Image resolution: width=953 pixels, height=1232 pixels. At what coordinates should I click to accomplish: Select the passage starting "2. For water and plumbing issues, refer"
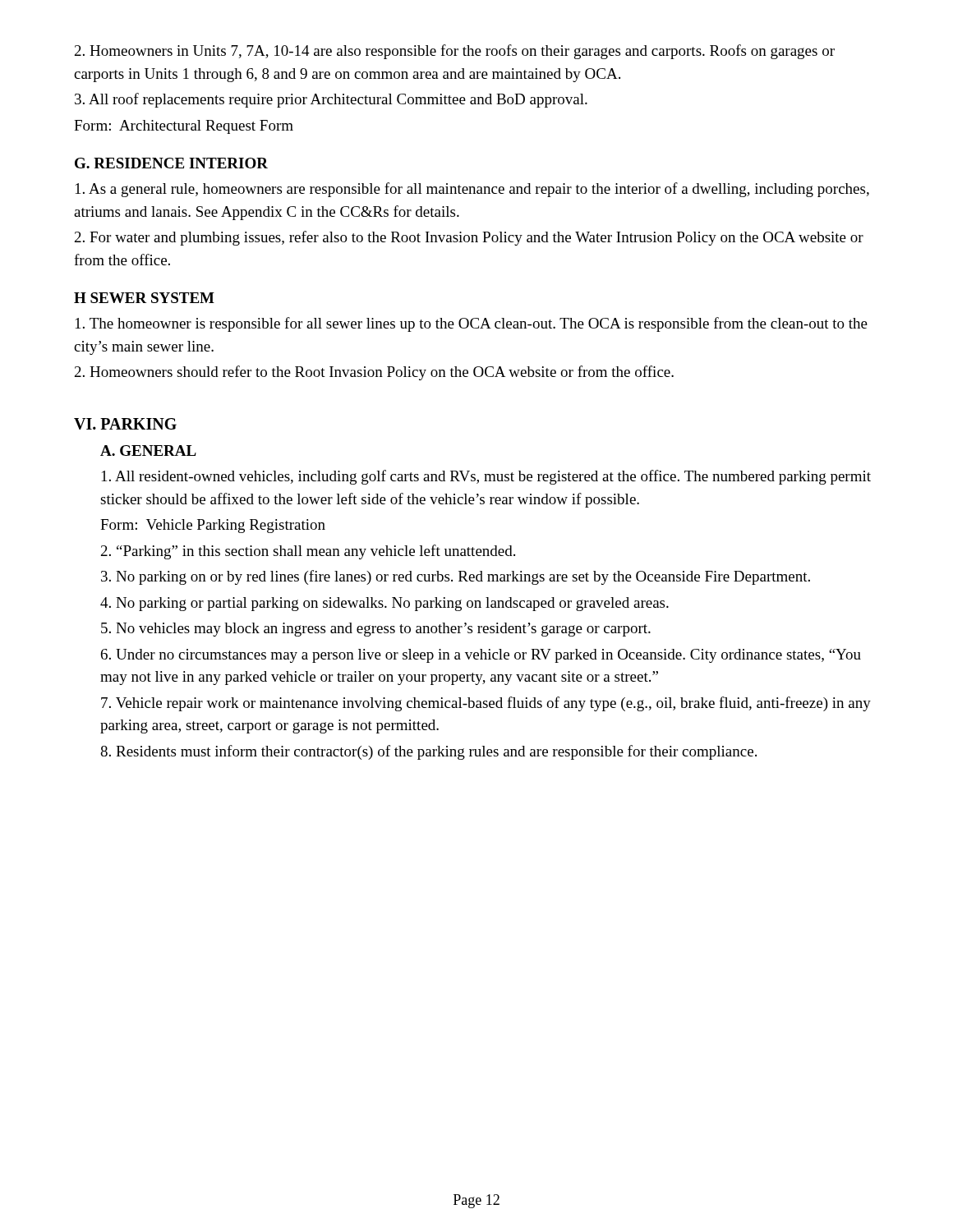[x=481, y=249]
